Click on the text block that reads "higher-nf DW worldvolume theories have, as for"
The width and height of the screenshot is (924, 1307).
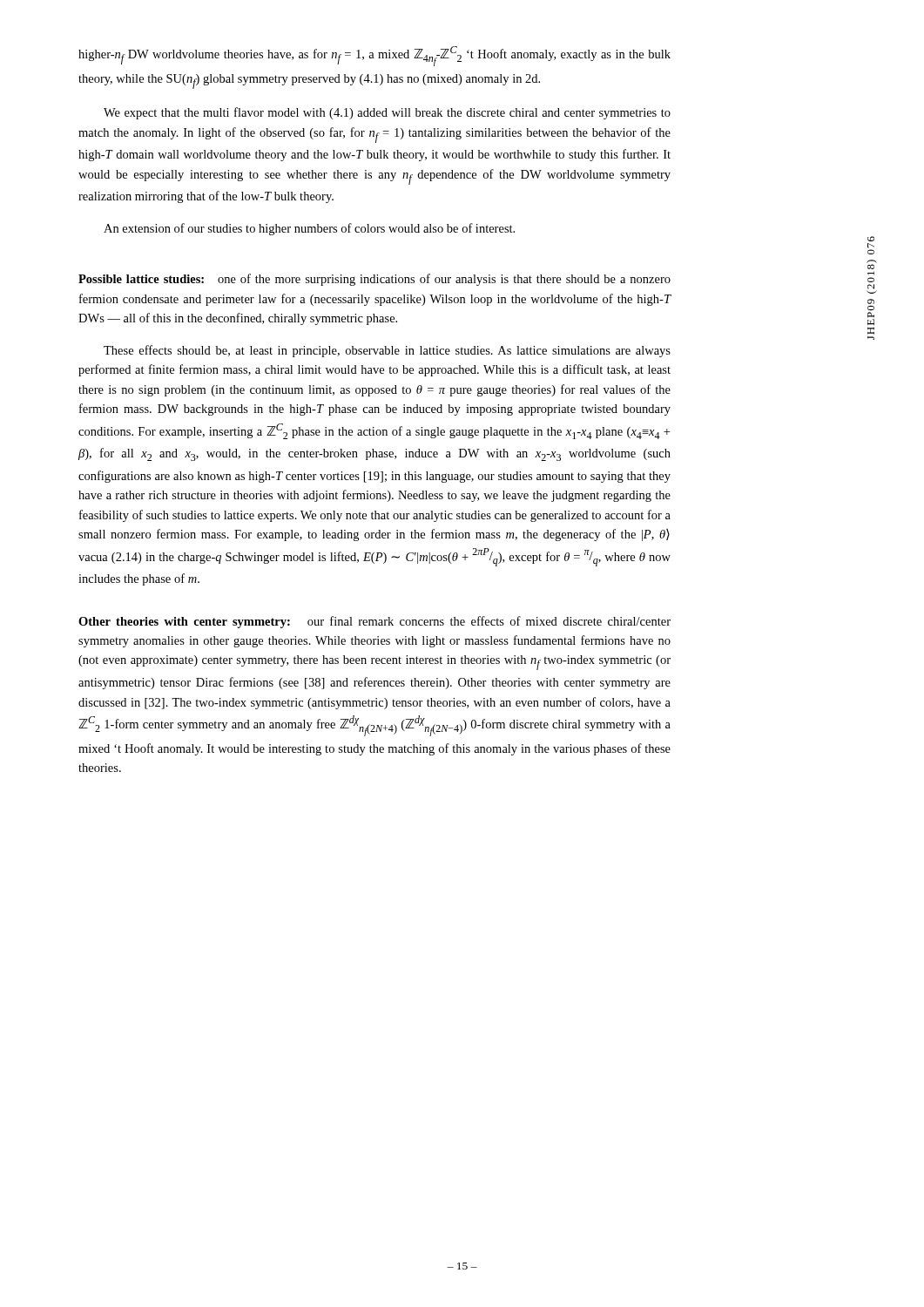pos(374,66)
